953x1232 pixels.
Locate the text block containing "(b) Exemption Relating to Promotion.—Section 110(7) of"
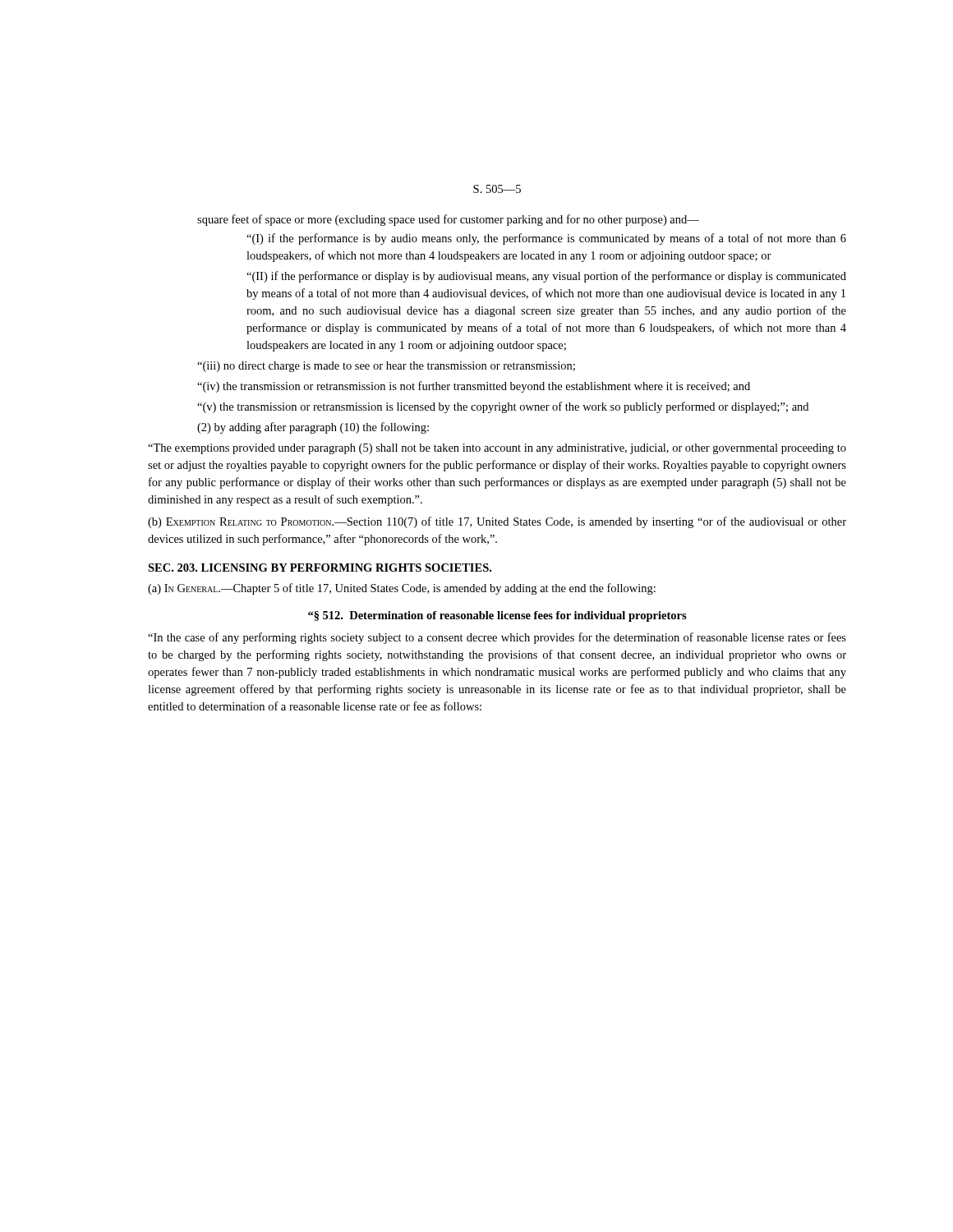click(x=497, y=531)
